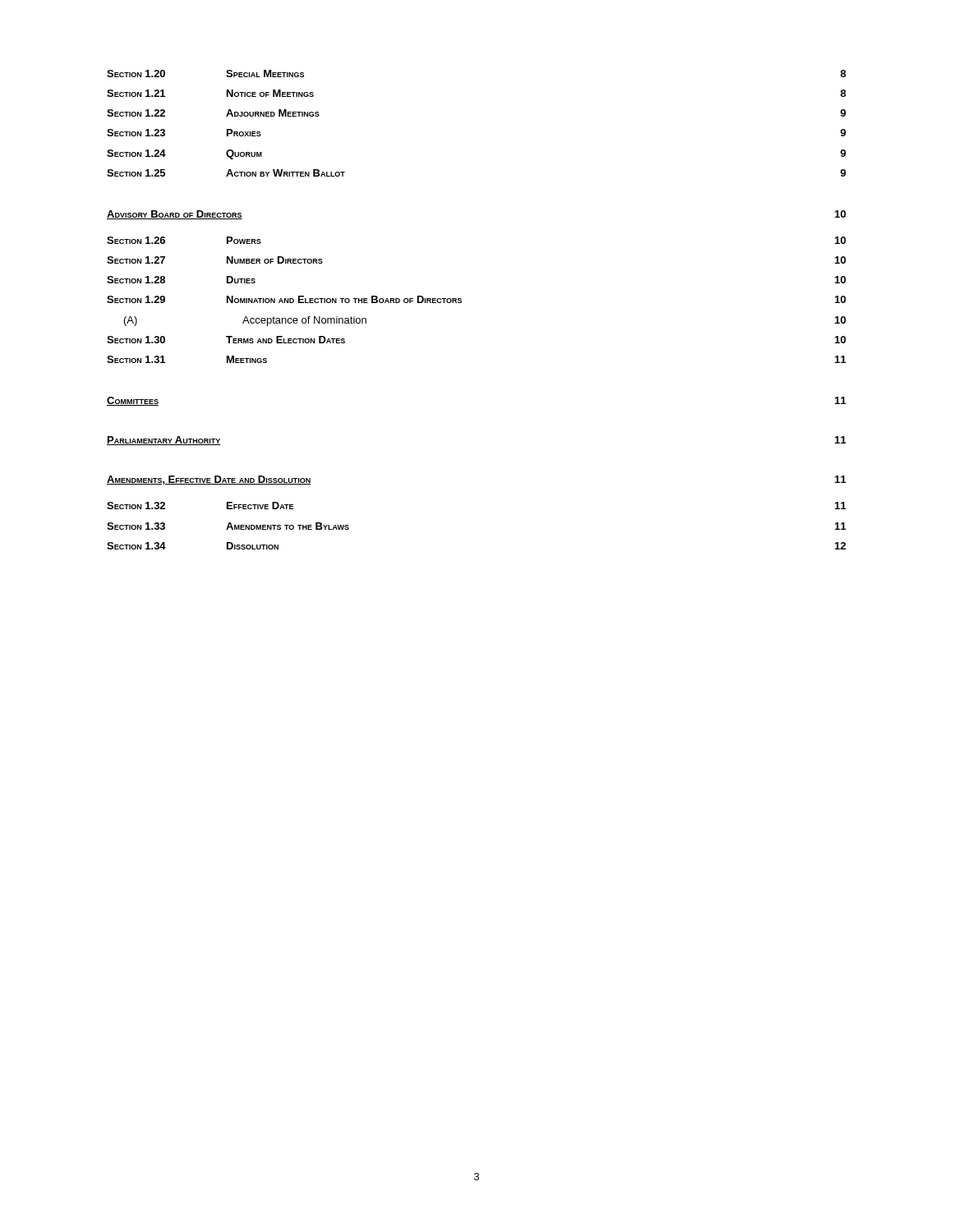Navigate to the region starting "Section 1.33 Amendments"
This screenshot has width=953, height=1232.
tap(139, 526)
